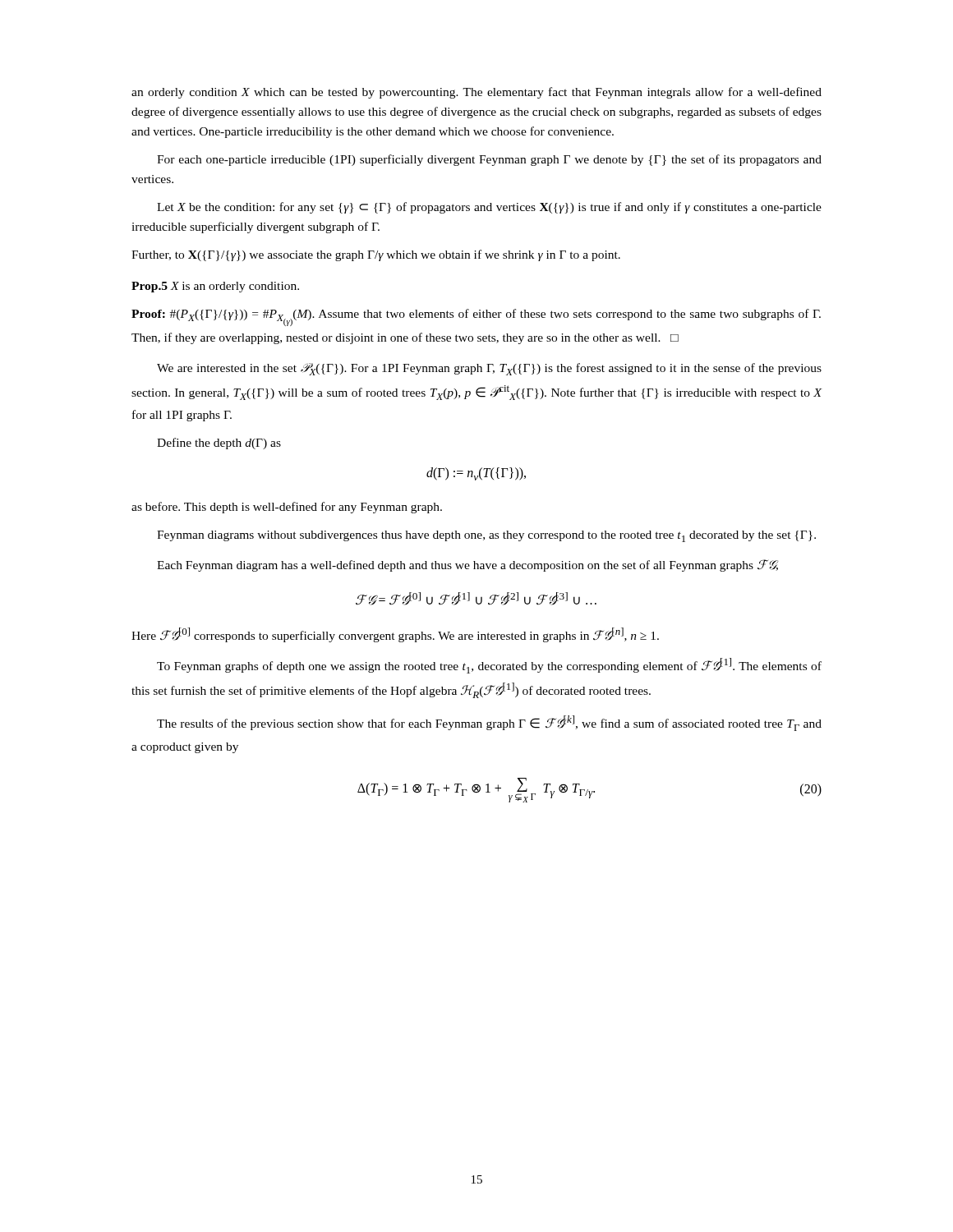
Task: Find the text block containing "The results of the previous section show that"
Action: pyautogui.click(x=476, y=734)
